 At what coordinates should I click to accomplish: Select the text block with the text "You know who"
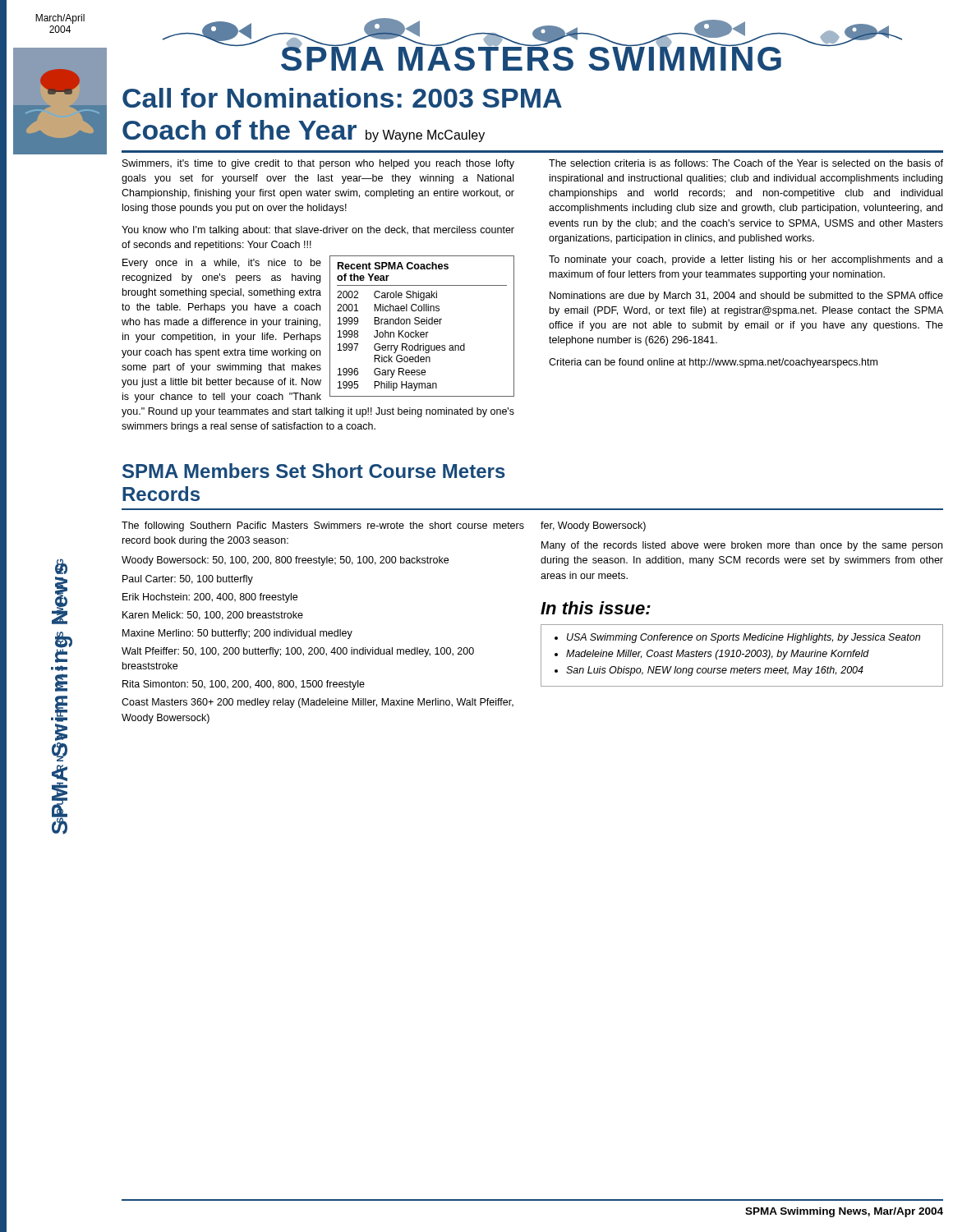[x=318, y=237]
